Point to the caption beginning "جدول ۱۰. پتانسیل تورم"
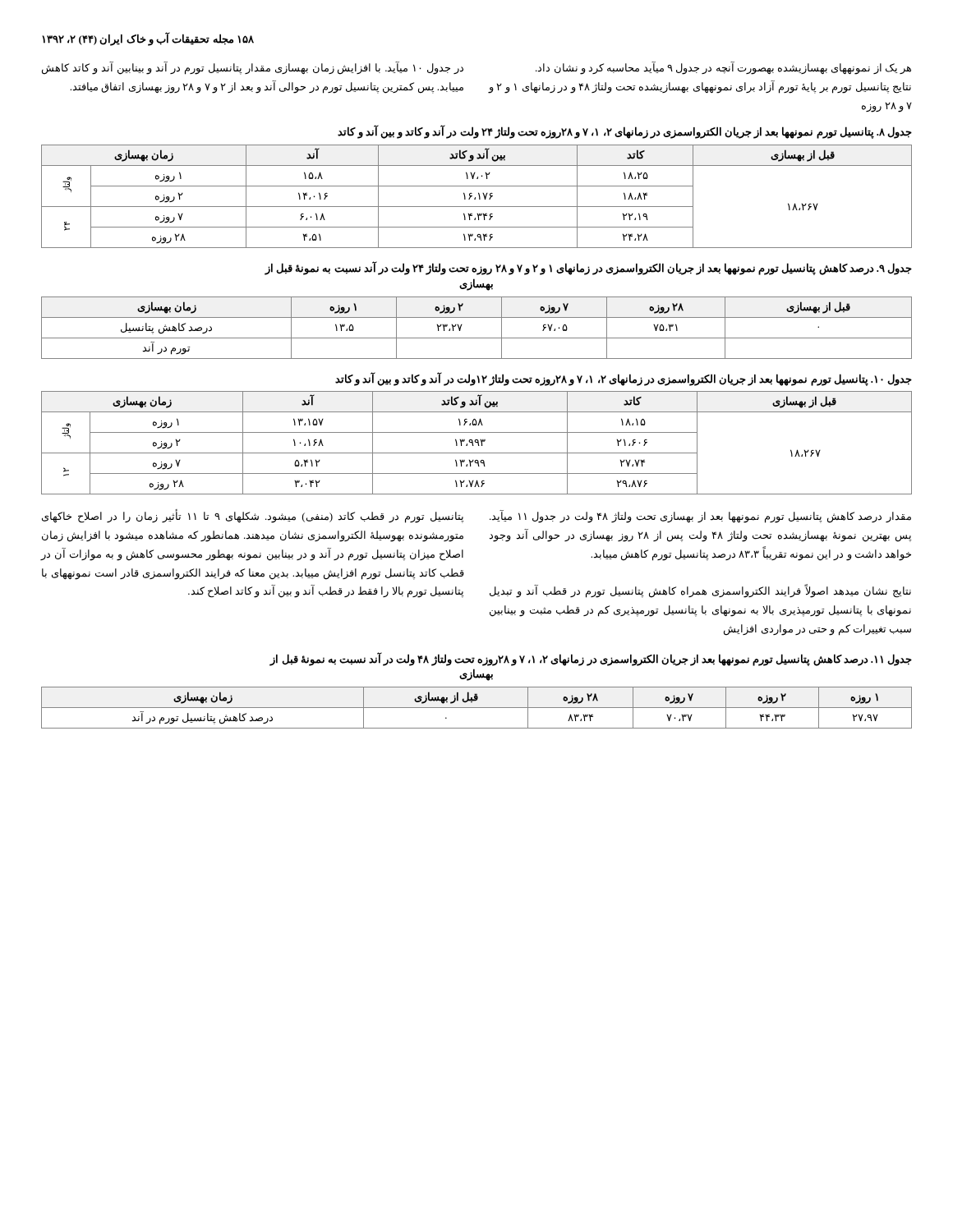This screenshot has width=953, height=1232. 623,379
